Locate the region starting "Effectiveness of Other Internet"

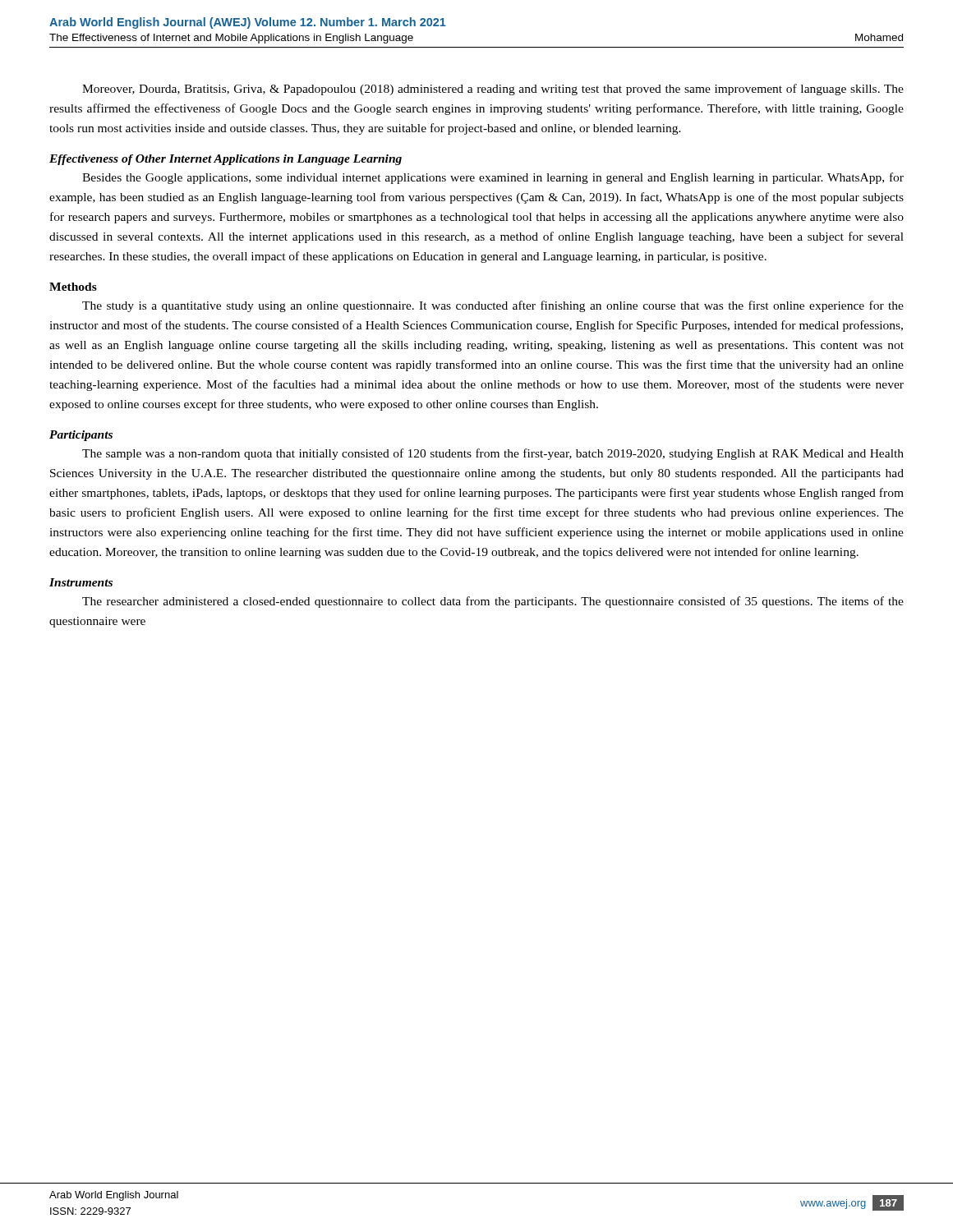click(226, 160)
